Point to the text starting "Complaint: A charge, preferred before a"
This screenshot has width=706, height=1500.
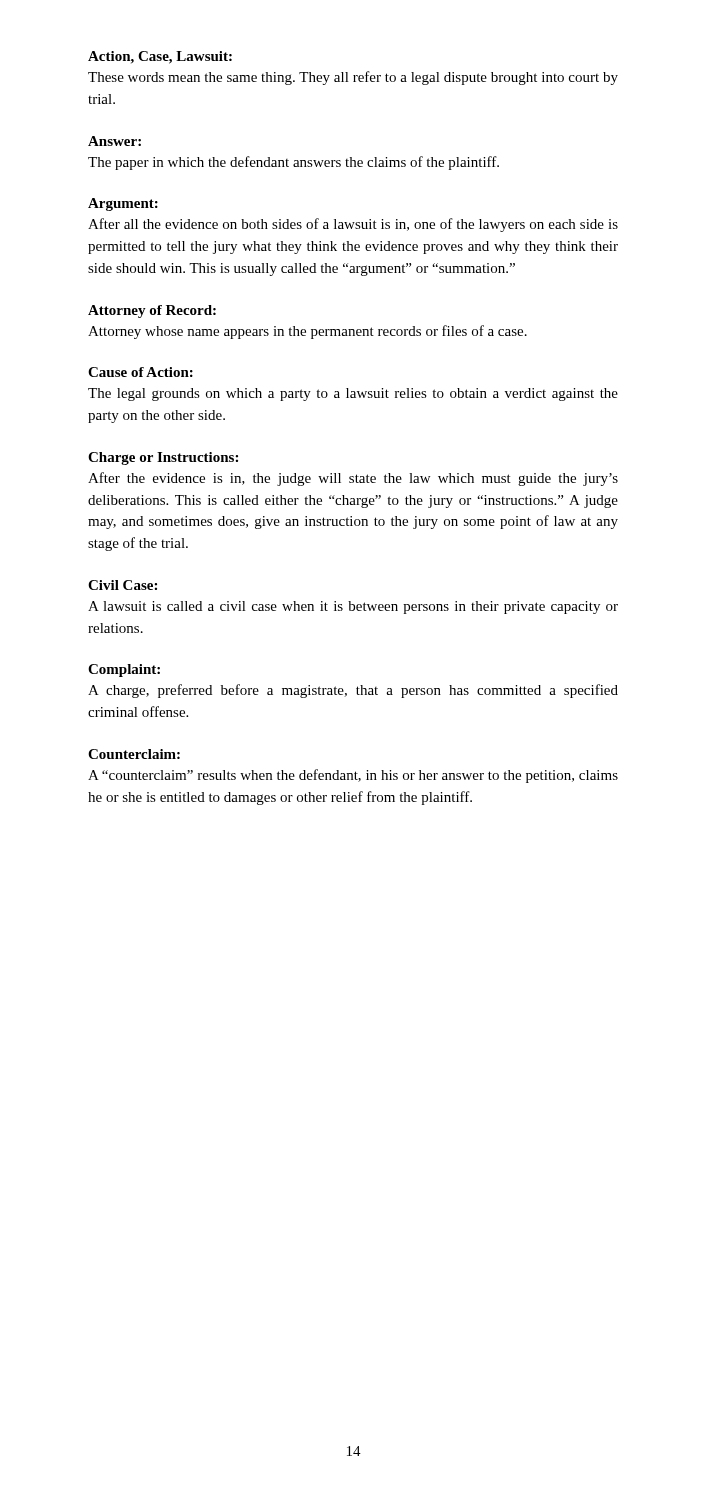click(353, 692)
